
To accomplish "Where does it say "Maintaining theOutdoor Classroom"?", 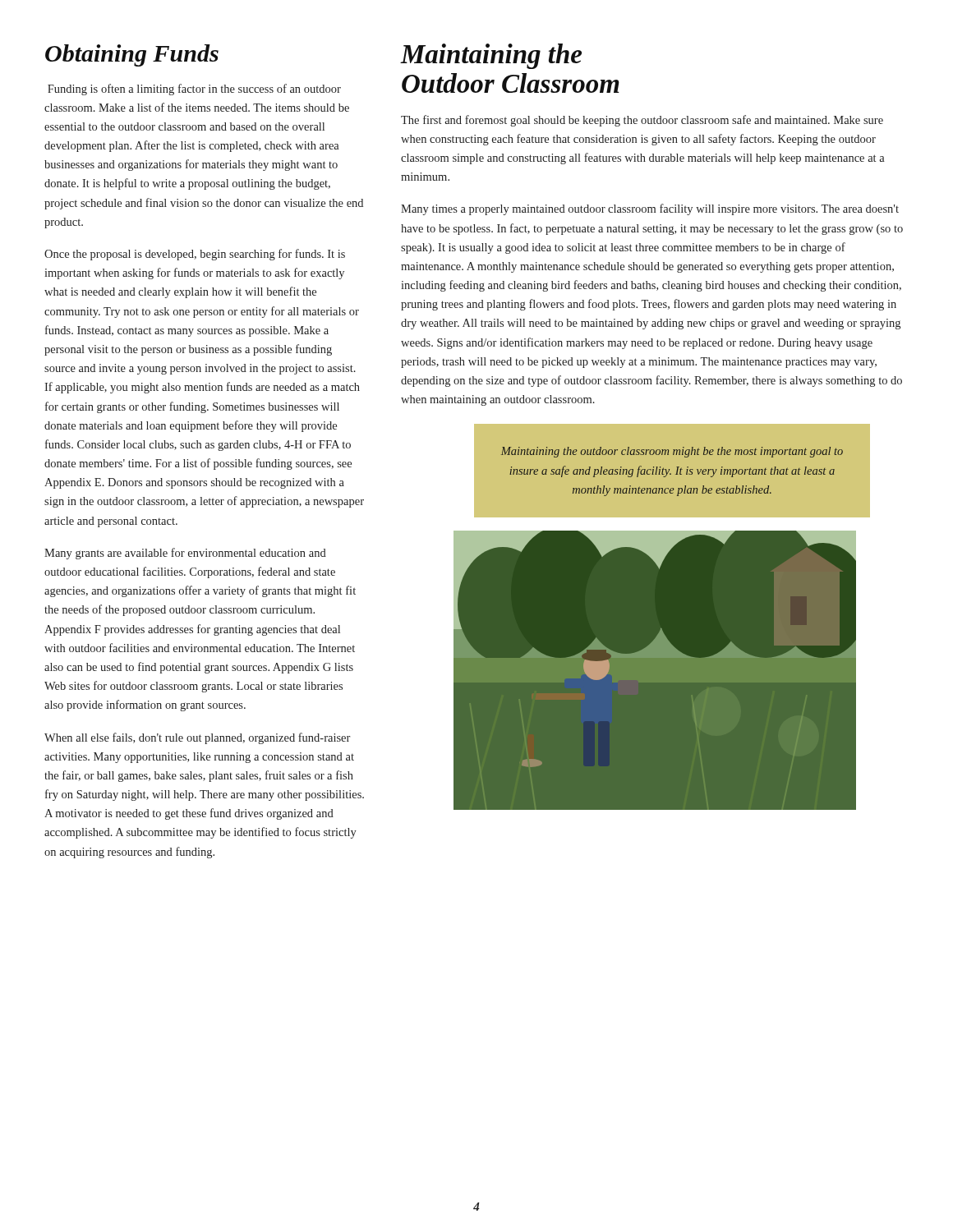I will click(x=491, y=56).
